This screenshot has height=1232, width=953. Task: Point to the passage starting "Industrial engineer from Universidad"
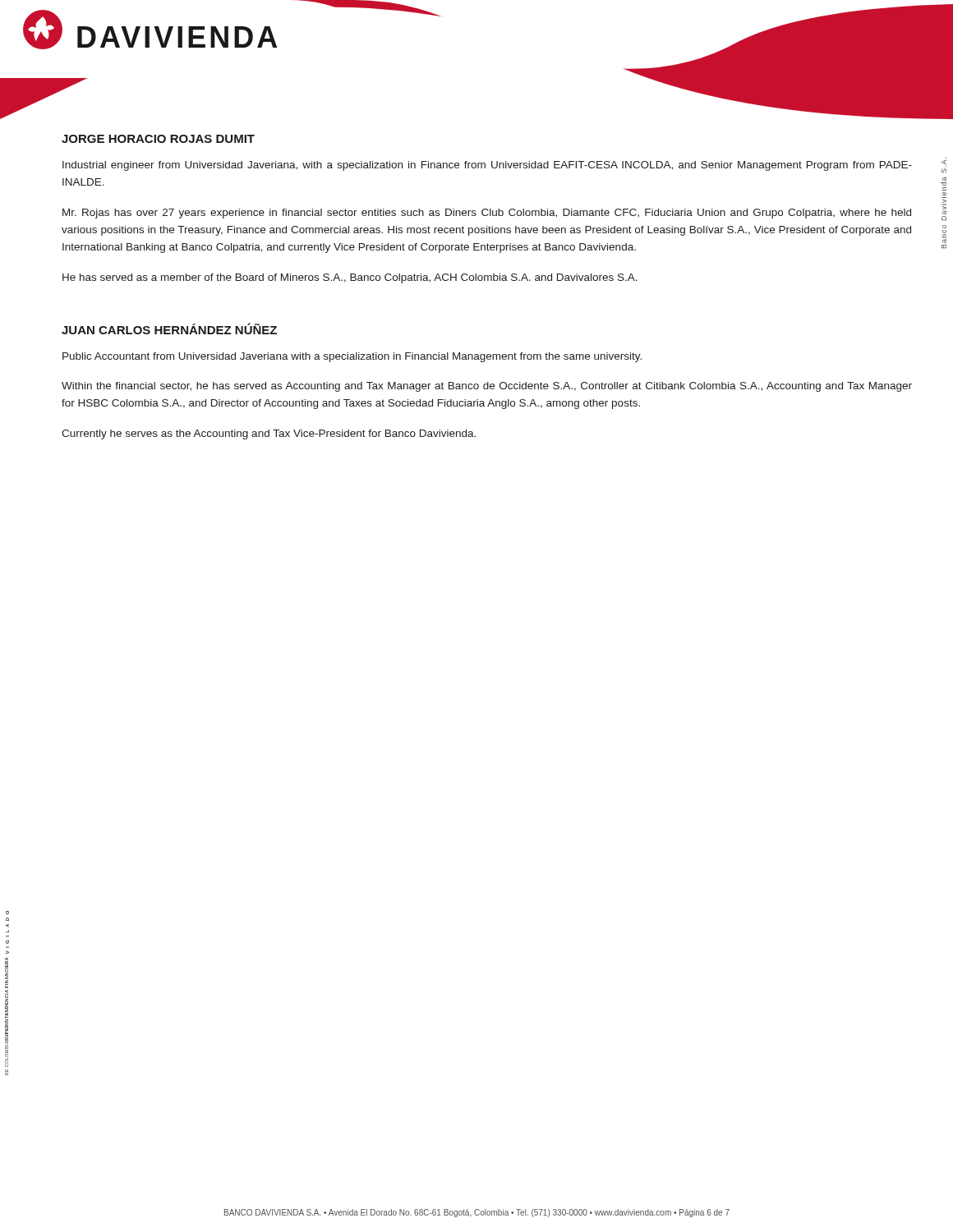(487, 173)
